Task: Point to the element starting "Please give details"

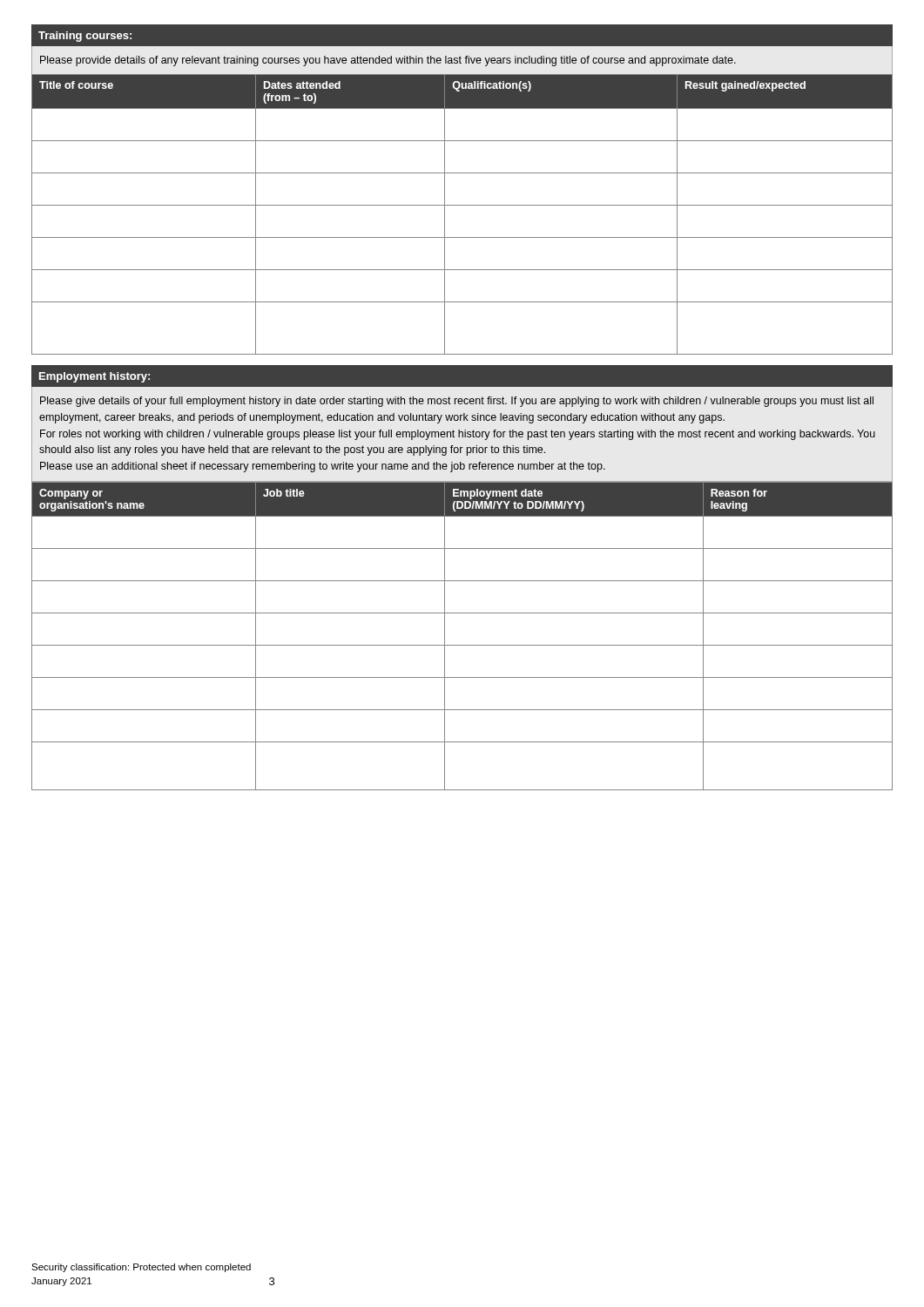Action: tap(457, 434)
